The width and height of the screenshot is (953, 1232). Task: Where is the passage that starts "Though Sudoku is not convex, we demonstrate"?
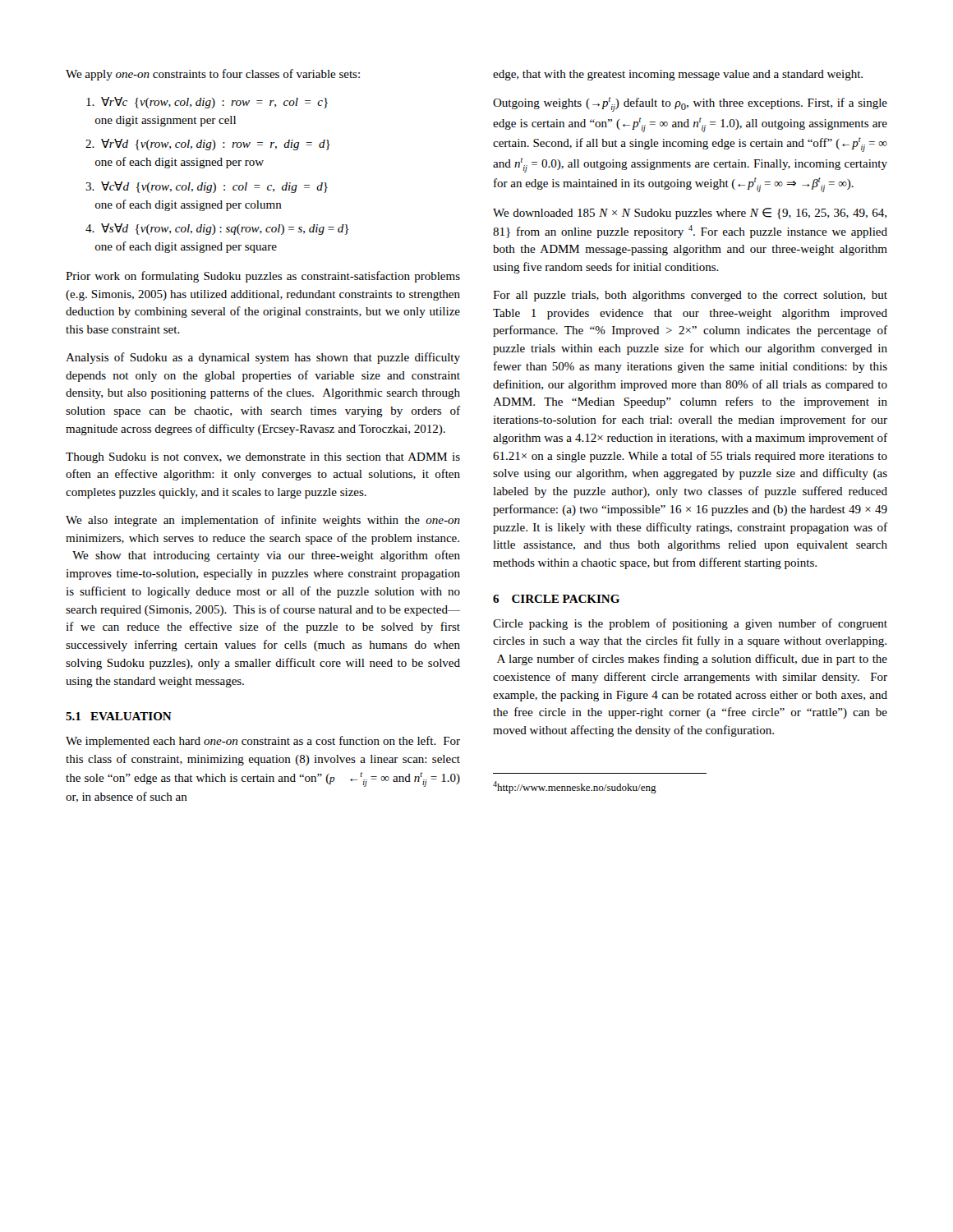pyautogui.click(x=263, y=474)
